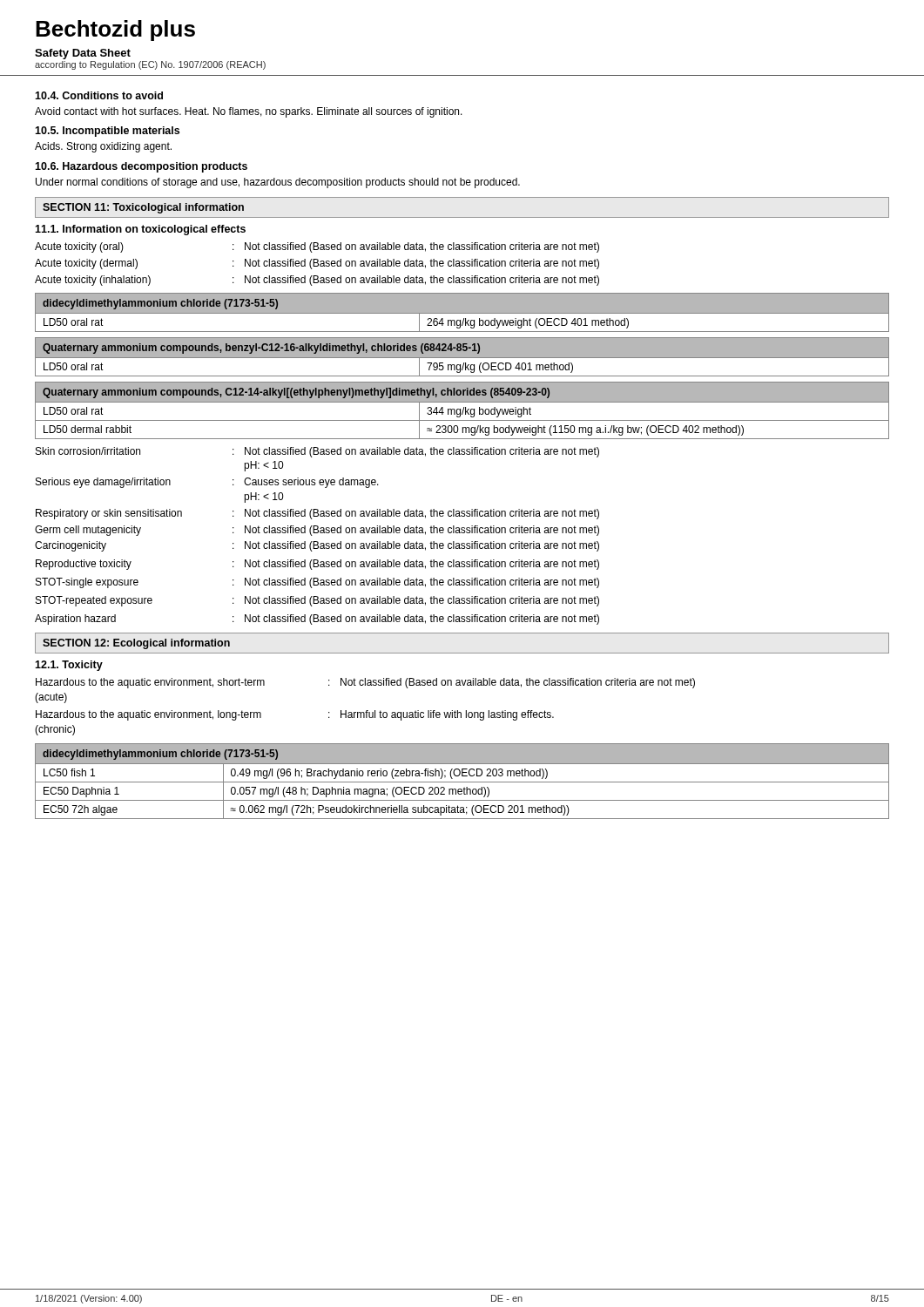Screen dimensions: 1307x924
Task: Click on the text block that reads "Safety Data Sheet according to Regulation (EC) No."
Action: 83,54
